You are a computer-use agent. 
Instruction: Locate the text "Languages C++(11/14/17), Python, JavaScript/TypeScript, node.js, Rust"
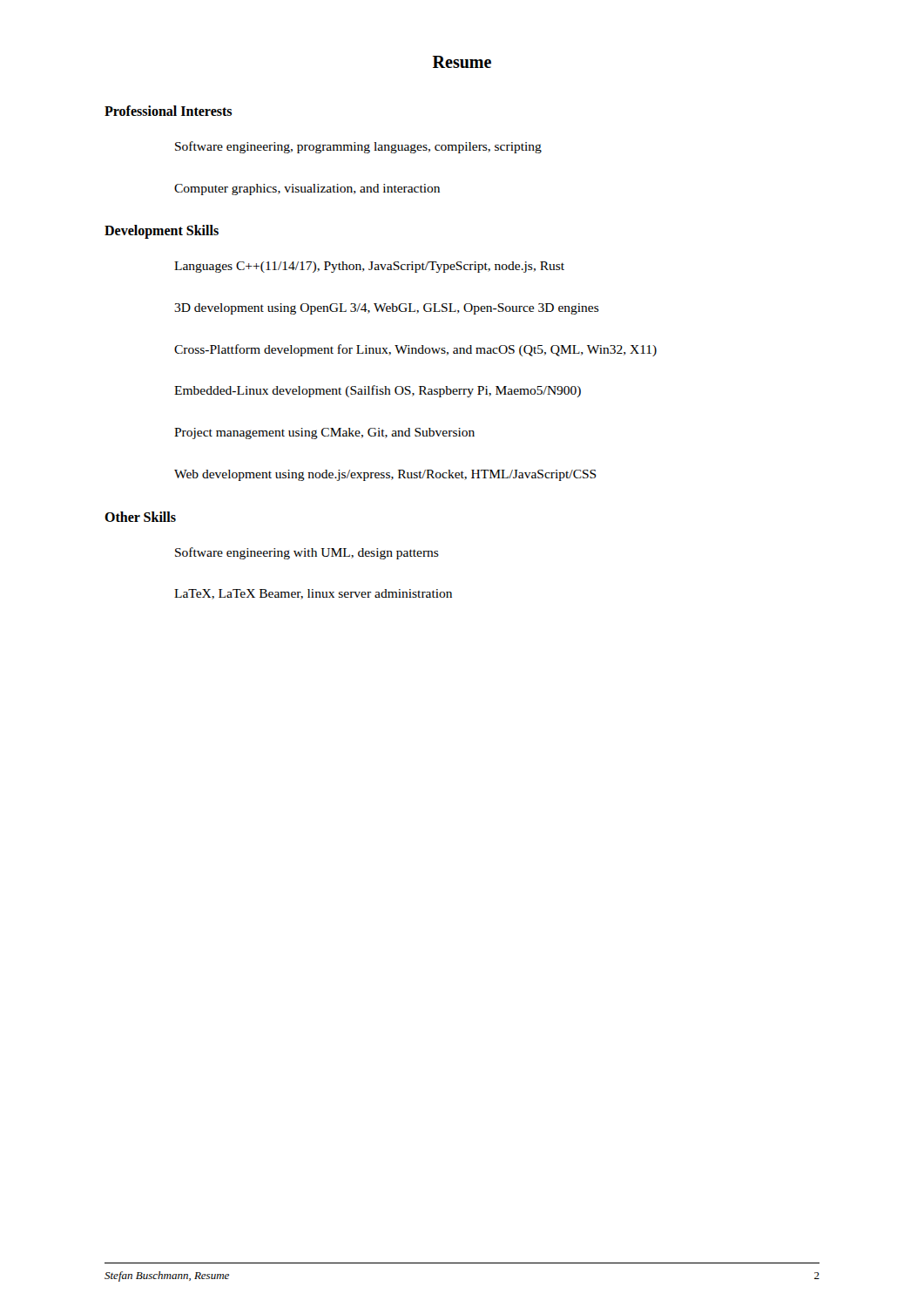pyautogui.click(x=369, y=266)
